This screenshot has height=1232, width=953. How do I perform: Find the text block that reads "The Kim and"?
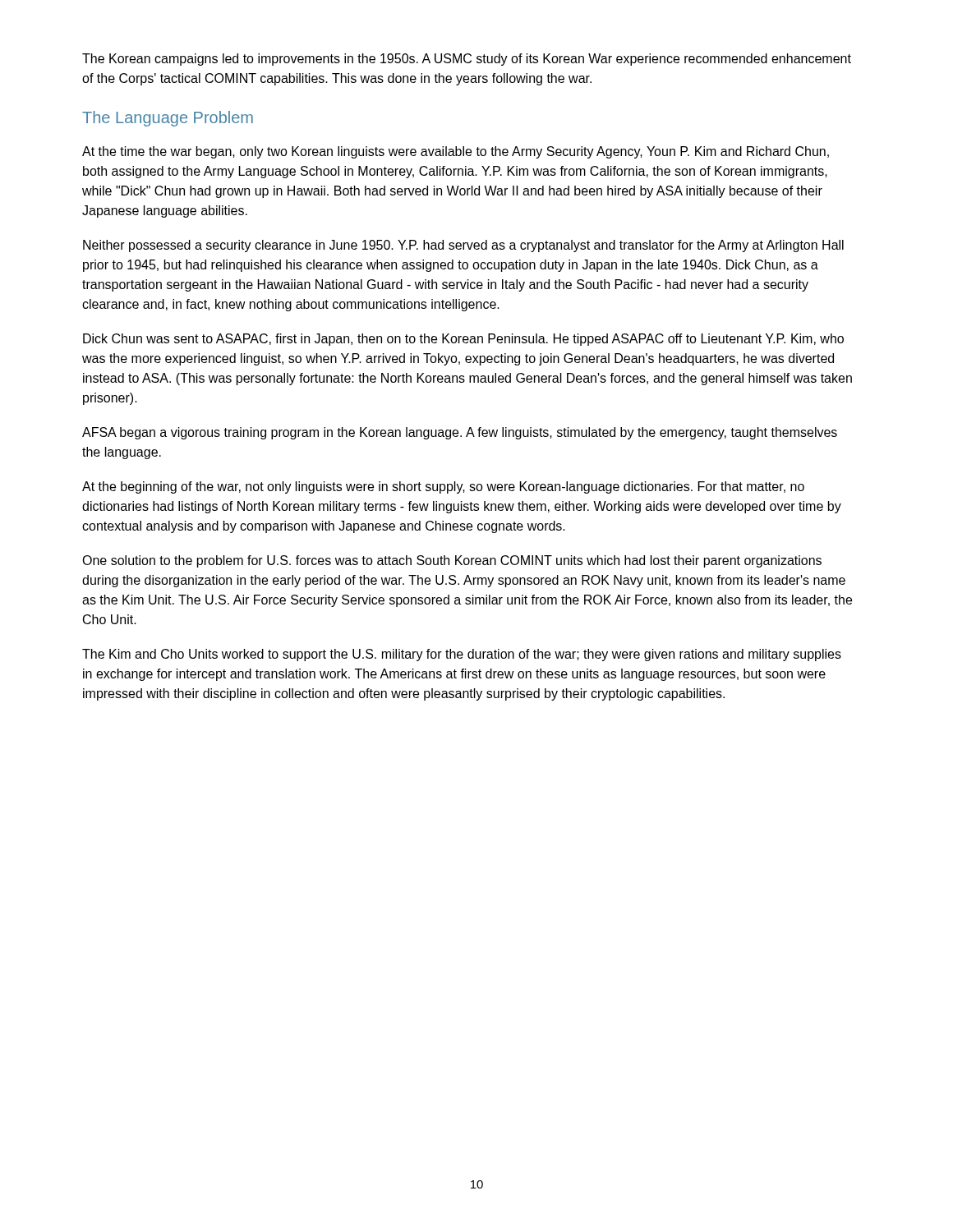[462, 674]
